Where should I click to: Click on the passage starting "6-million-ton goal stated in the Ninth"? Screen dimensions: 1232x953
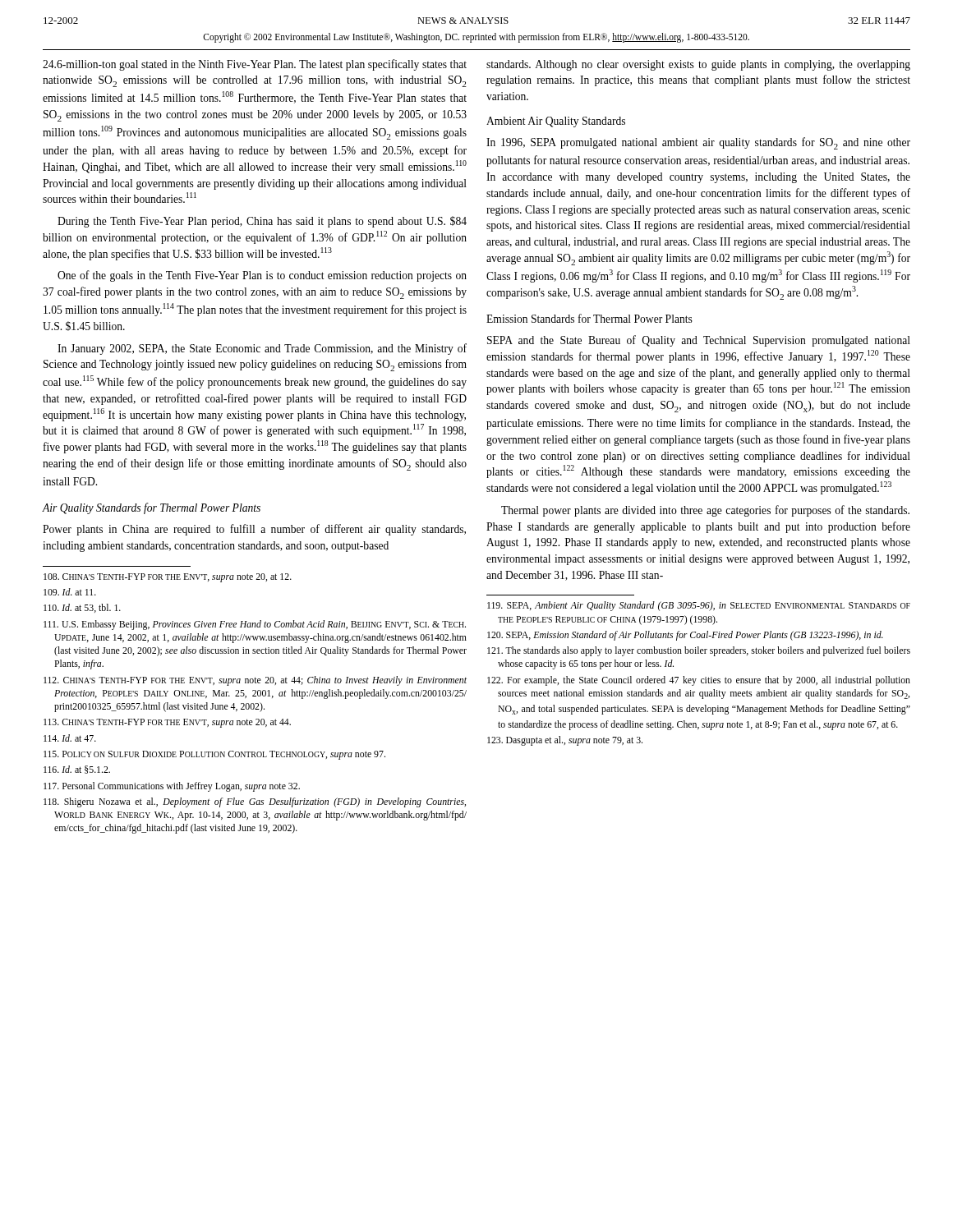click(255, 132)
